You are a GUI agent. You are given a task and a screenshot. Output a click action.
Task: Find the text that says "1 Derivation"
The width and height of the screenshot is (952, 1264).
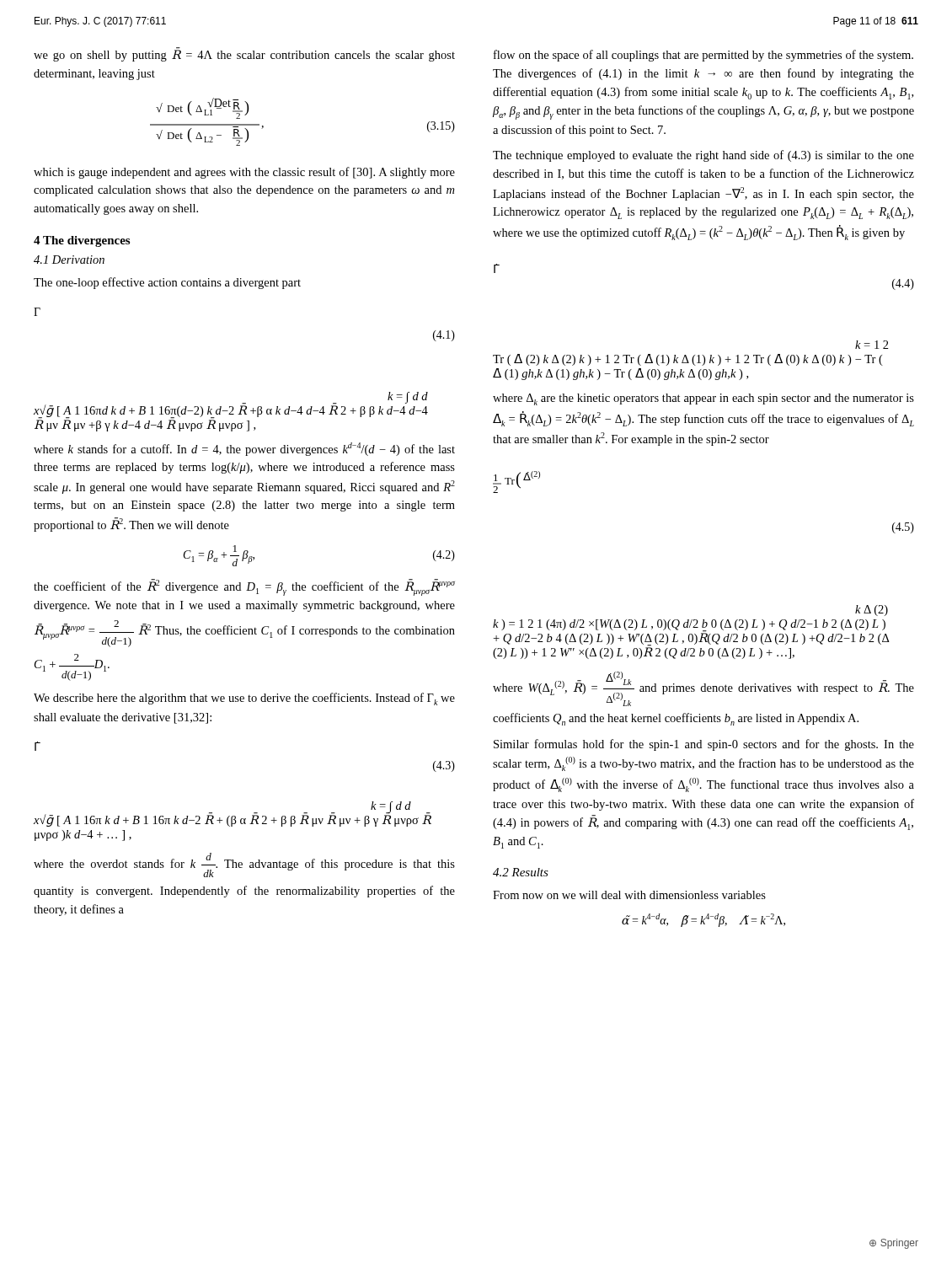coord(69,259)
